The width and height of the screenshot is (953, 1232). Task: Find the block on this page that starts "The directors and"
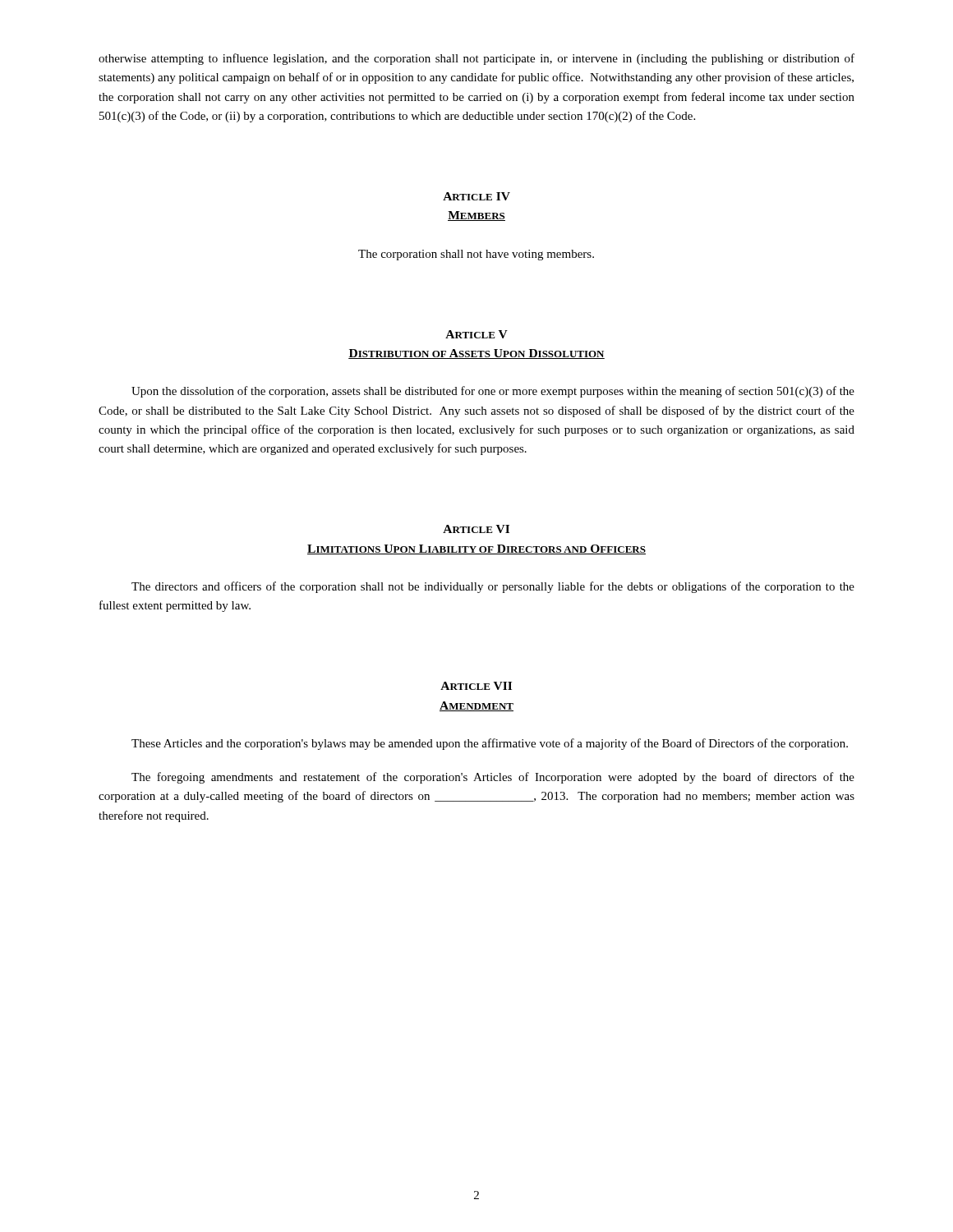click(x=476, y=596)
